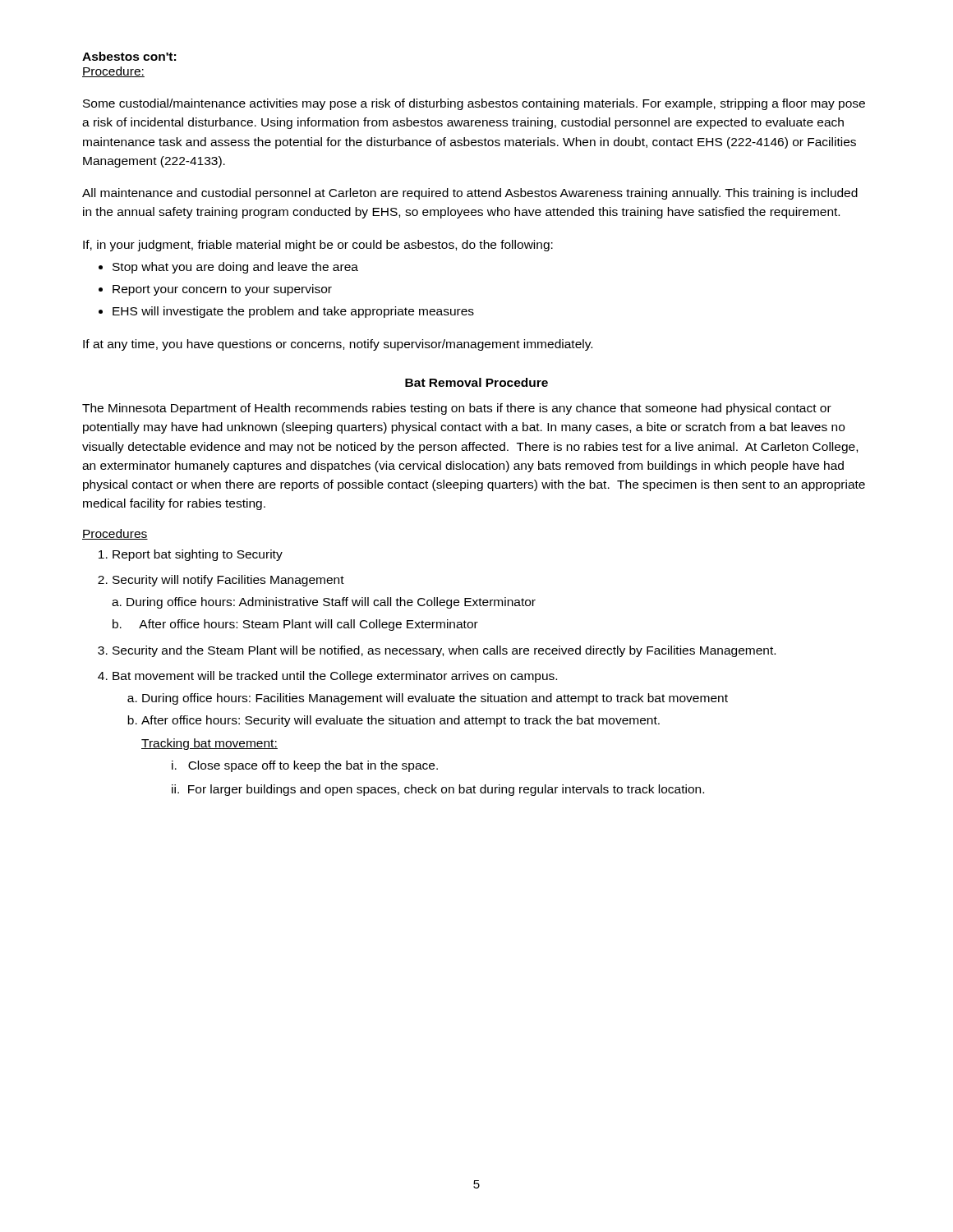Find the block on this page that starts "Report your concern to your"
Image resolution: width=953 pixels, height=1232 pixels.
click(x=222, y=289)
